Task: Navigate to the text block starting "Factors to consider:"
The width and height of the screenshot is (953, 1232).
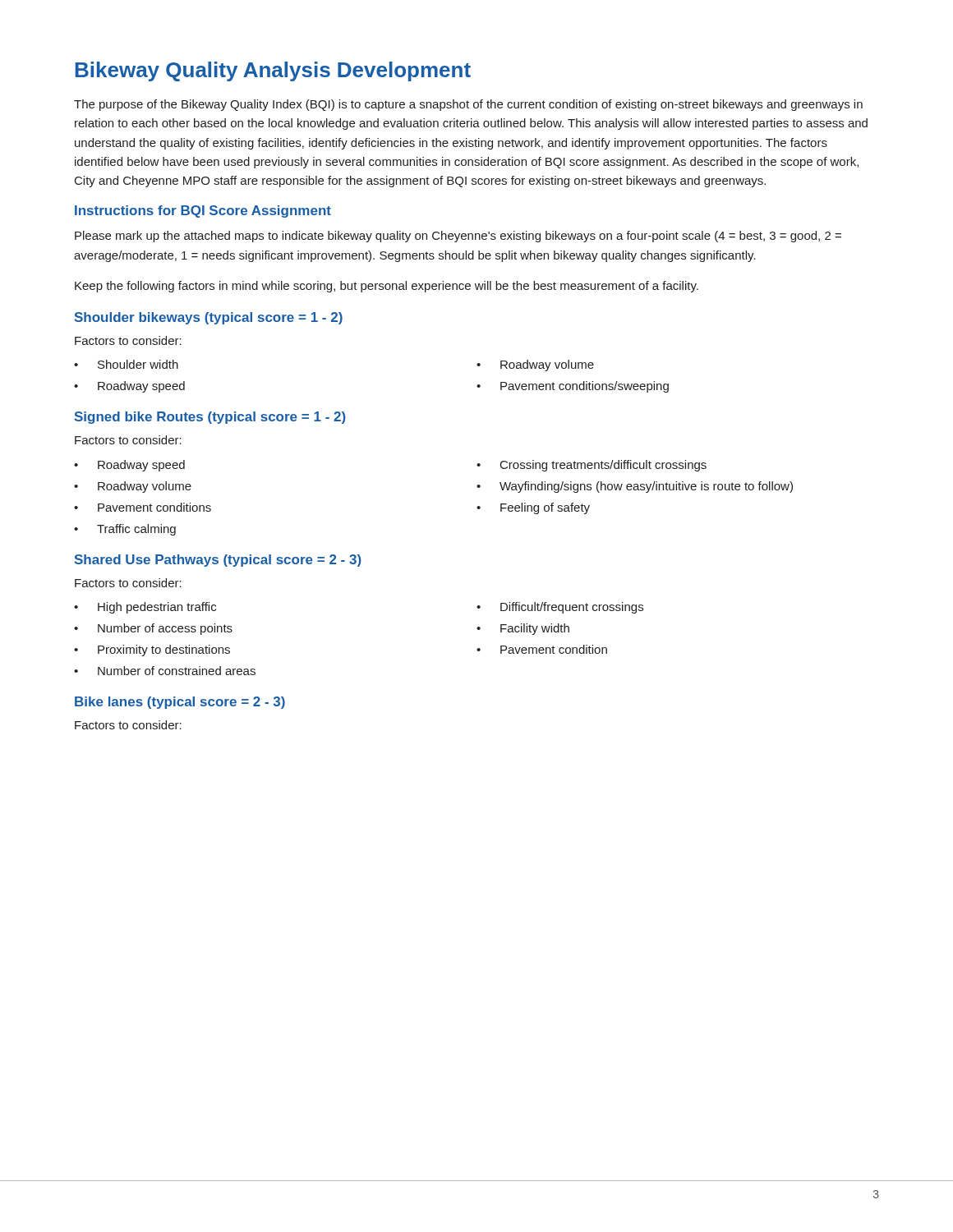Action: [x=128, y=725]
